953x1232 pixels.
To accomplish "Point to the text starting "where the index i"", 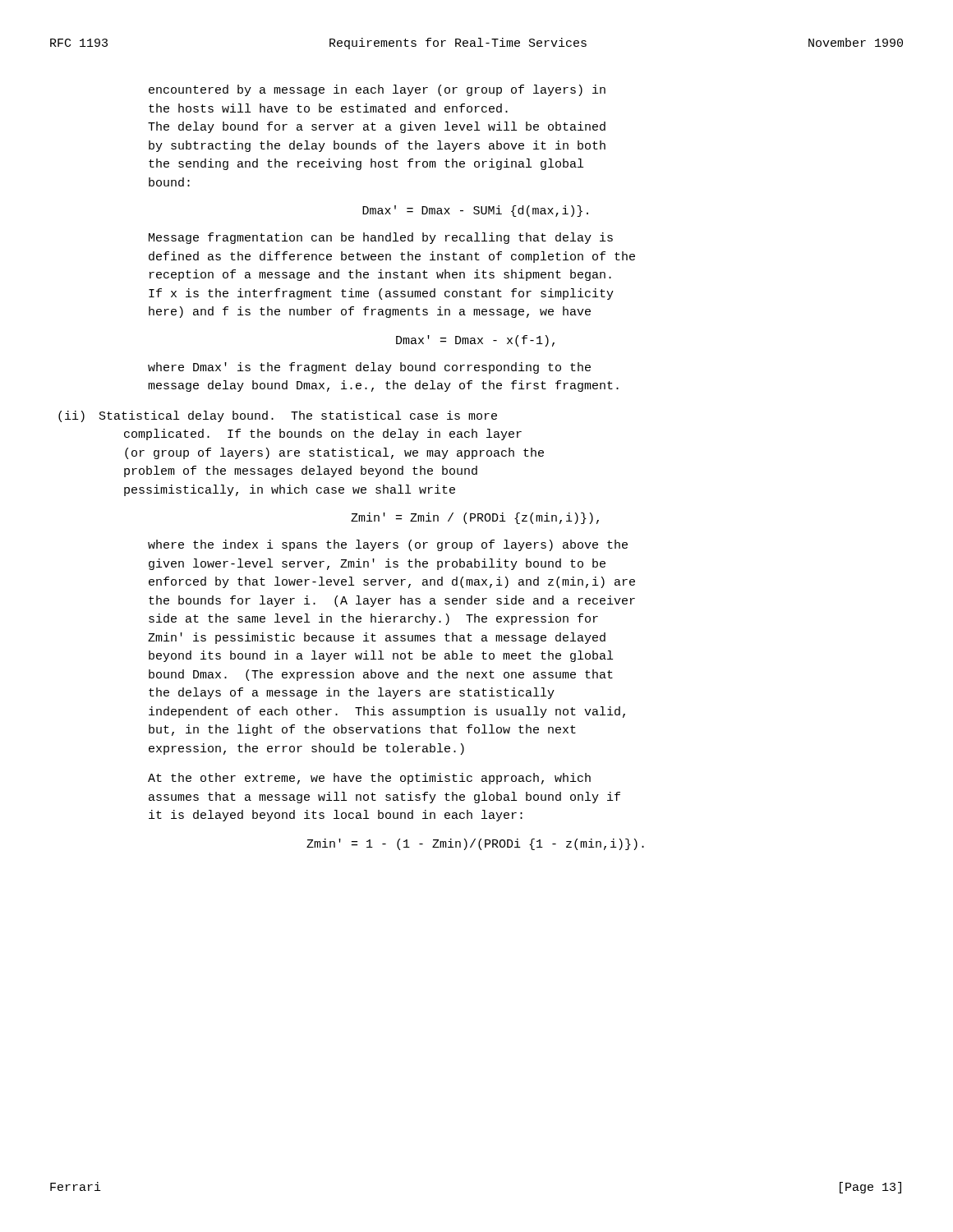I will pyautogui.click(x=392, y=647).
